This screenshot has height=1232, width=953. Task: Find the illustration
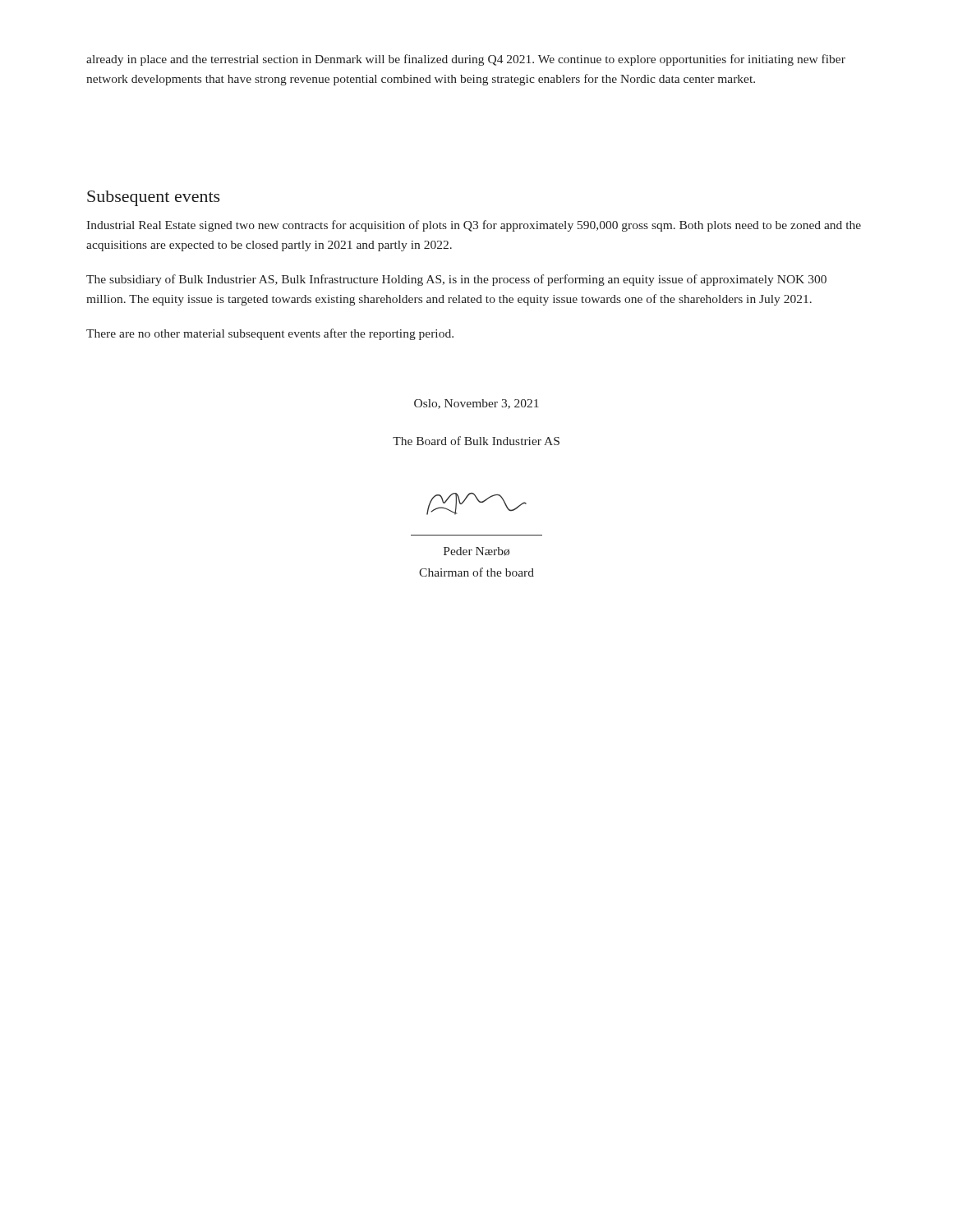pos(476,505)
